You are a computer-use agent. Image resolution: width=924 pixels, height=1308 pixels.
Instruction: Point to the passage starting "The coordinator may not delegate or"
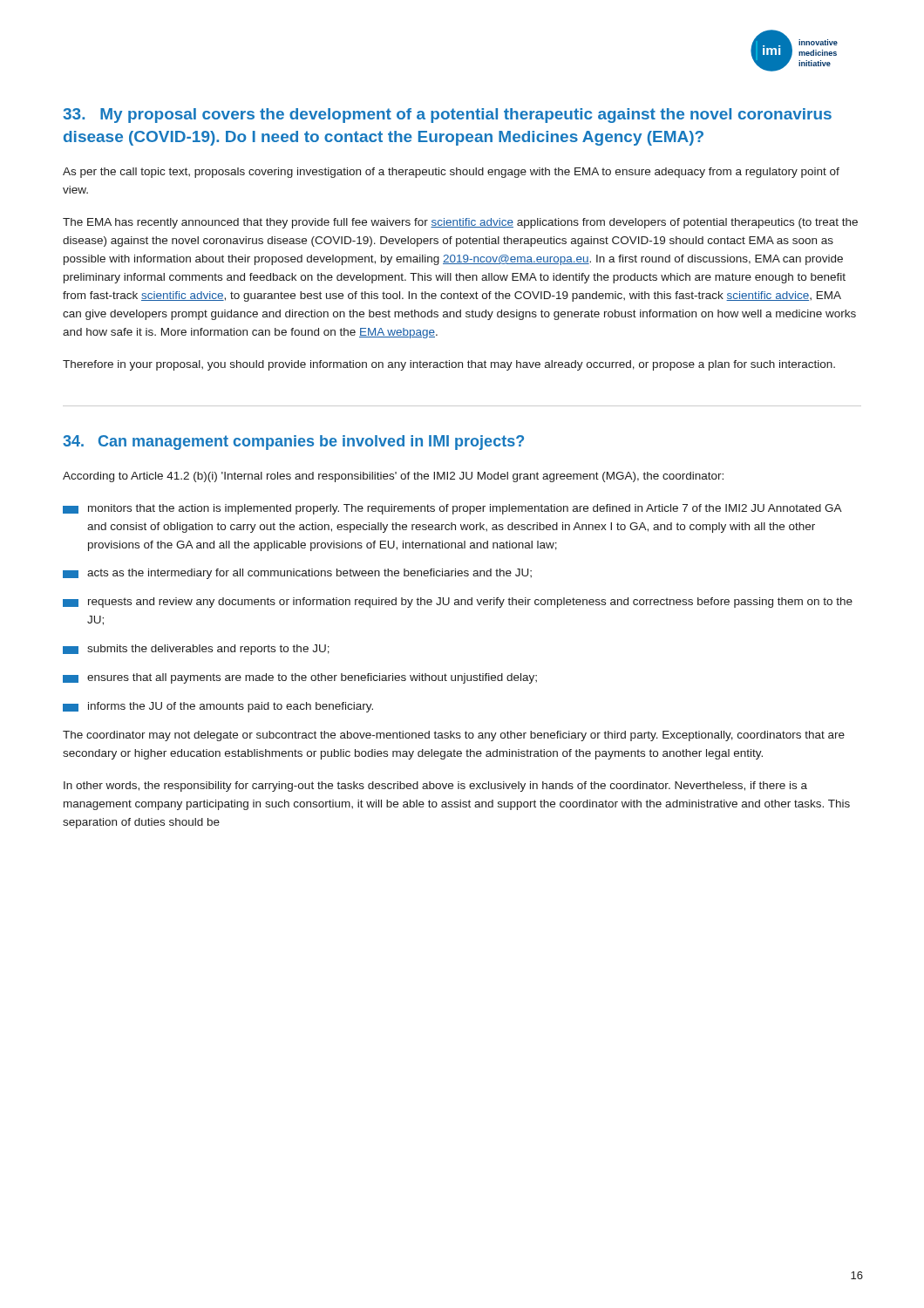(454, 744)
